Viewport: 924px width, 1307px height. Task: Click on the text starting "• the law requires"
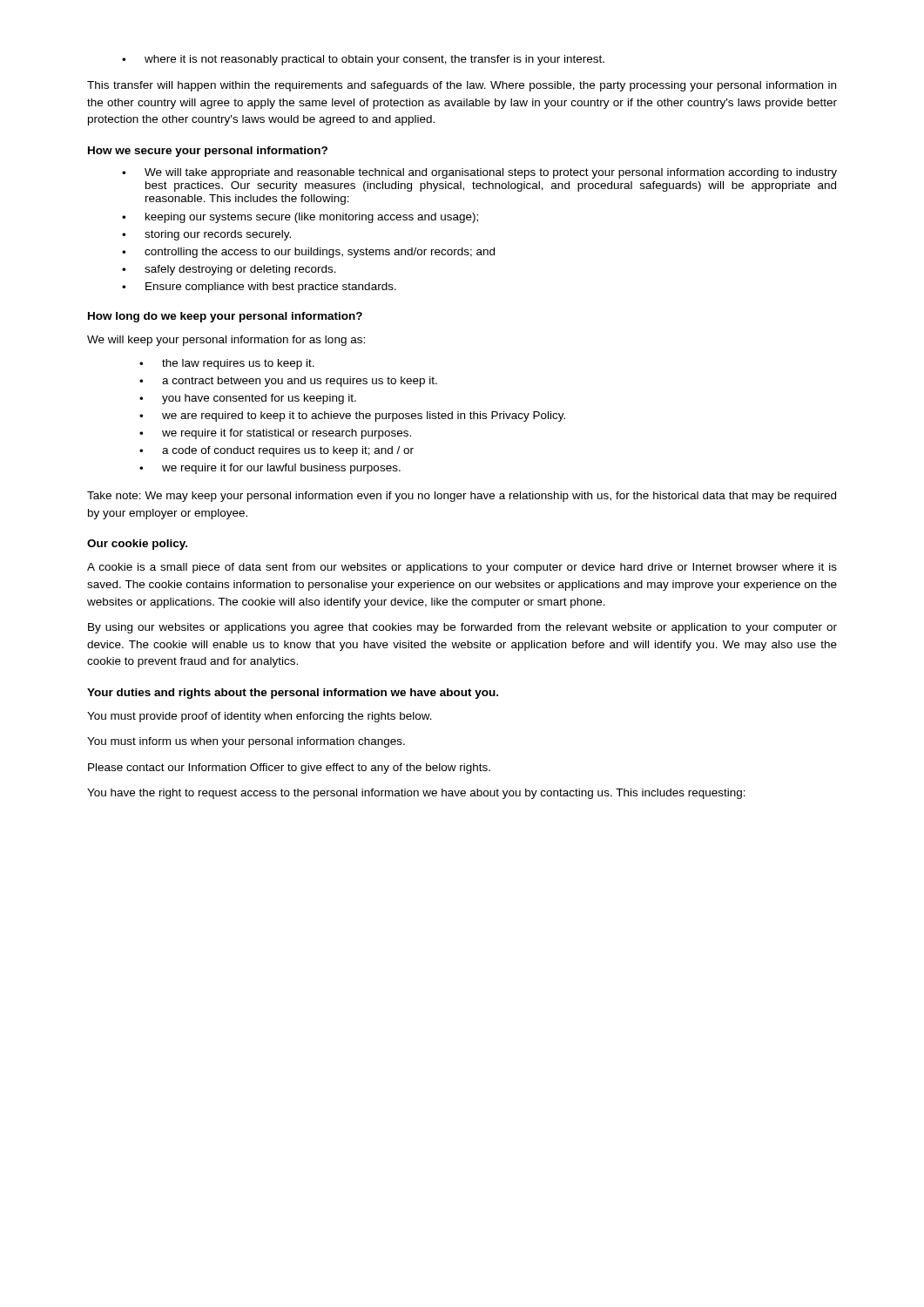[227, 364]
